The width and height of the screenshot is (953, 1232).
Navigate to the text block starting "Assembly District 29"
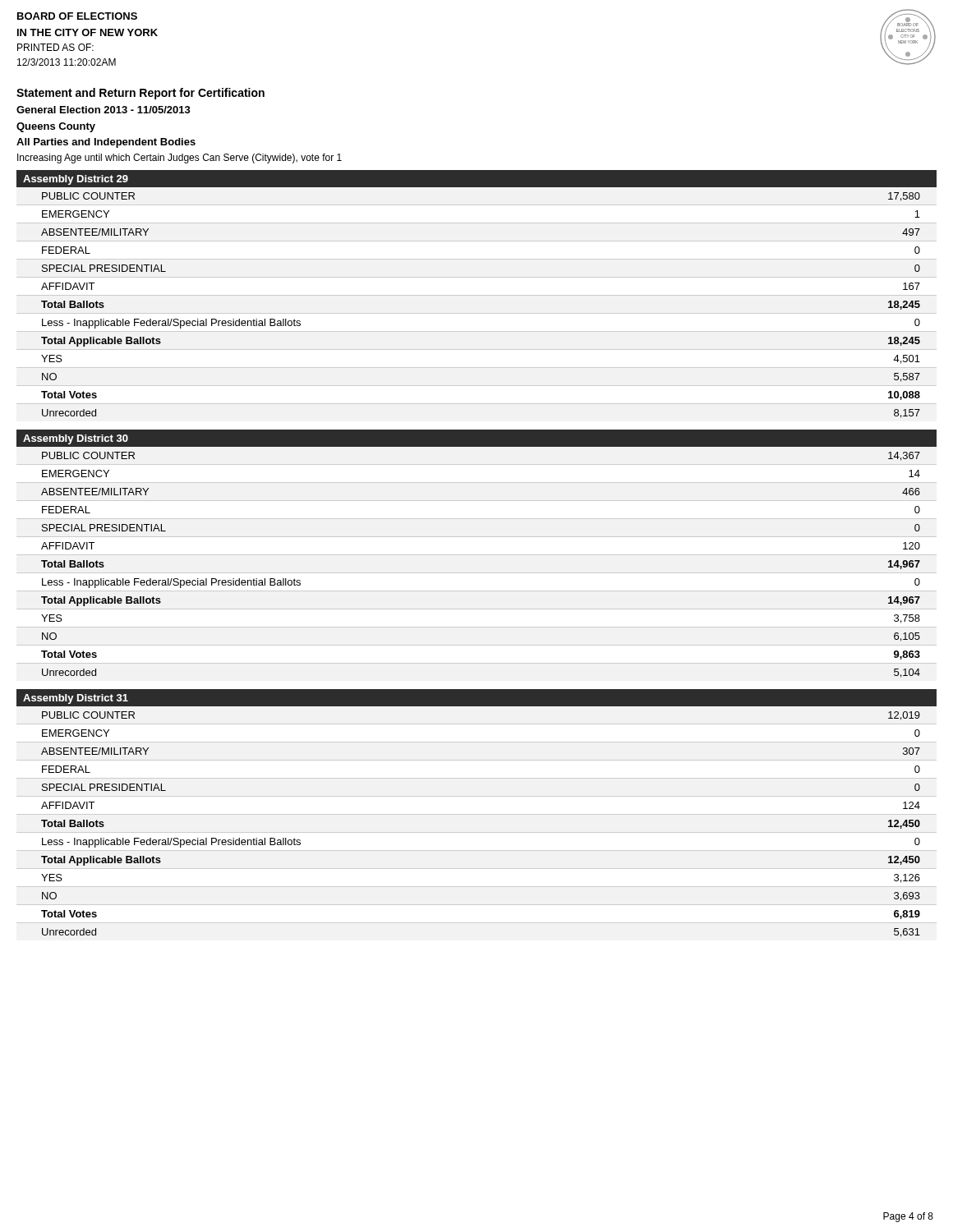pyautogui.click(x=76, y=178)
